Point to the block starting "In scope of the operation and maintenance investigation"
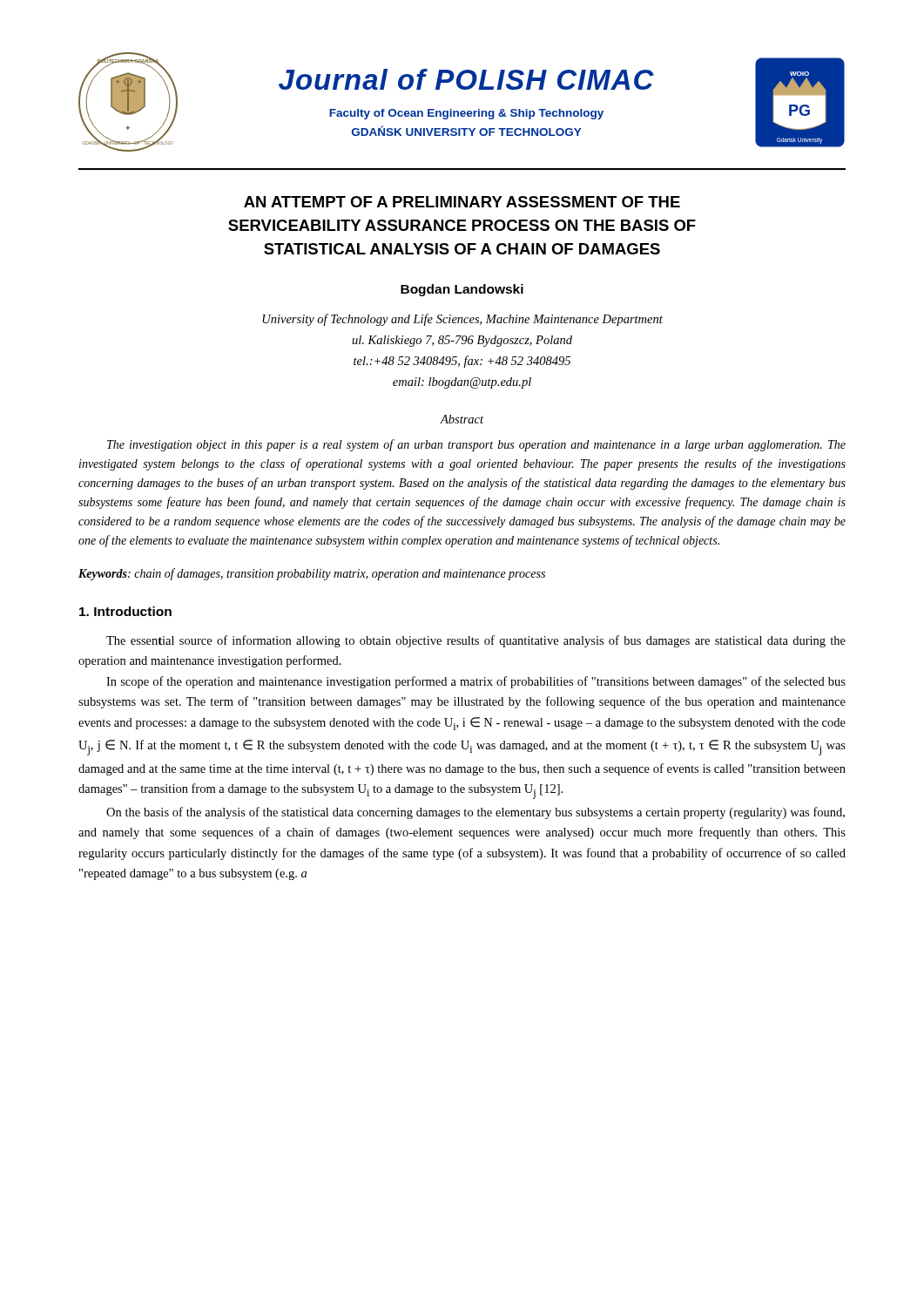 (462, 737)
